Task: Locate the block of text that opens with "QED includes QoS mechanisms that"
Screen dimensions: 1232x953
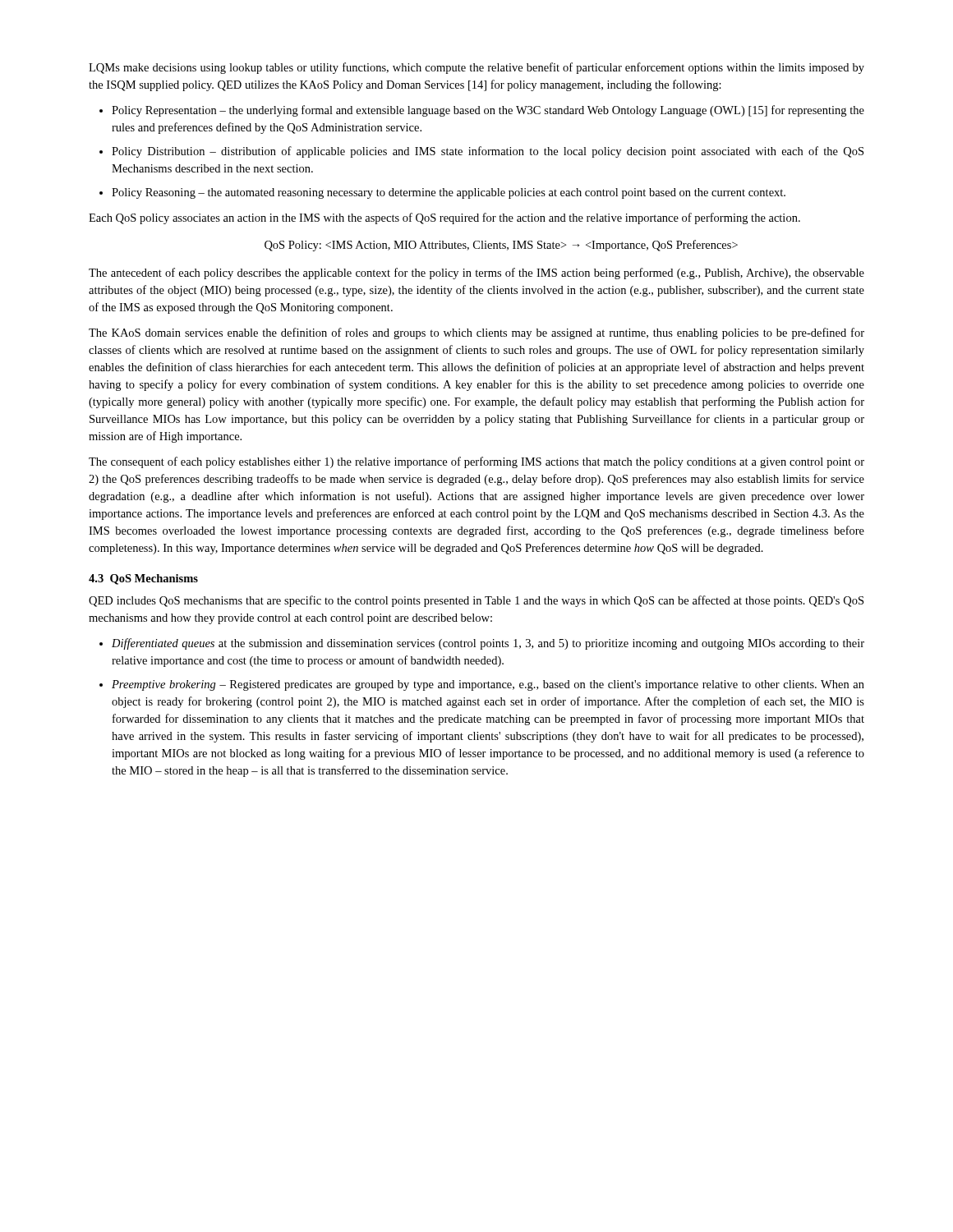Action: (476, 610)
